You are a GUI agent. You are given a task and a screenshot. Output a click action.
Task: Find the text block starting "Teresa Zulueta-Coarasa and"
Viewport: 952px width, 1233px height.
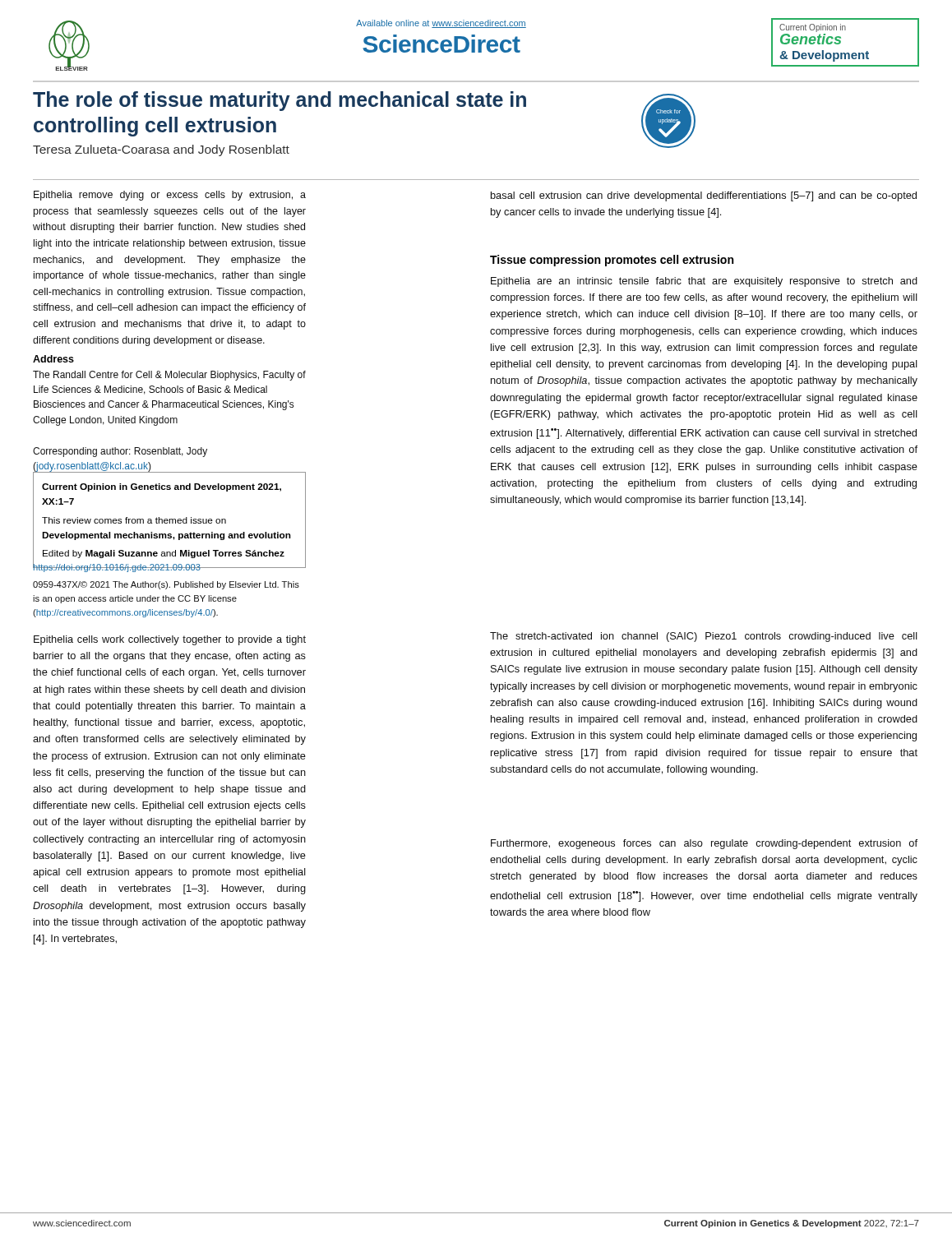tap(161, 149)
